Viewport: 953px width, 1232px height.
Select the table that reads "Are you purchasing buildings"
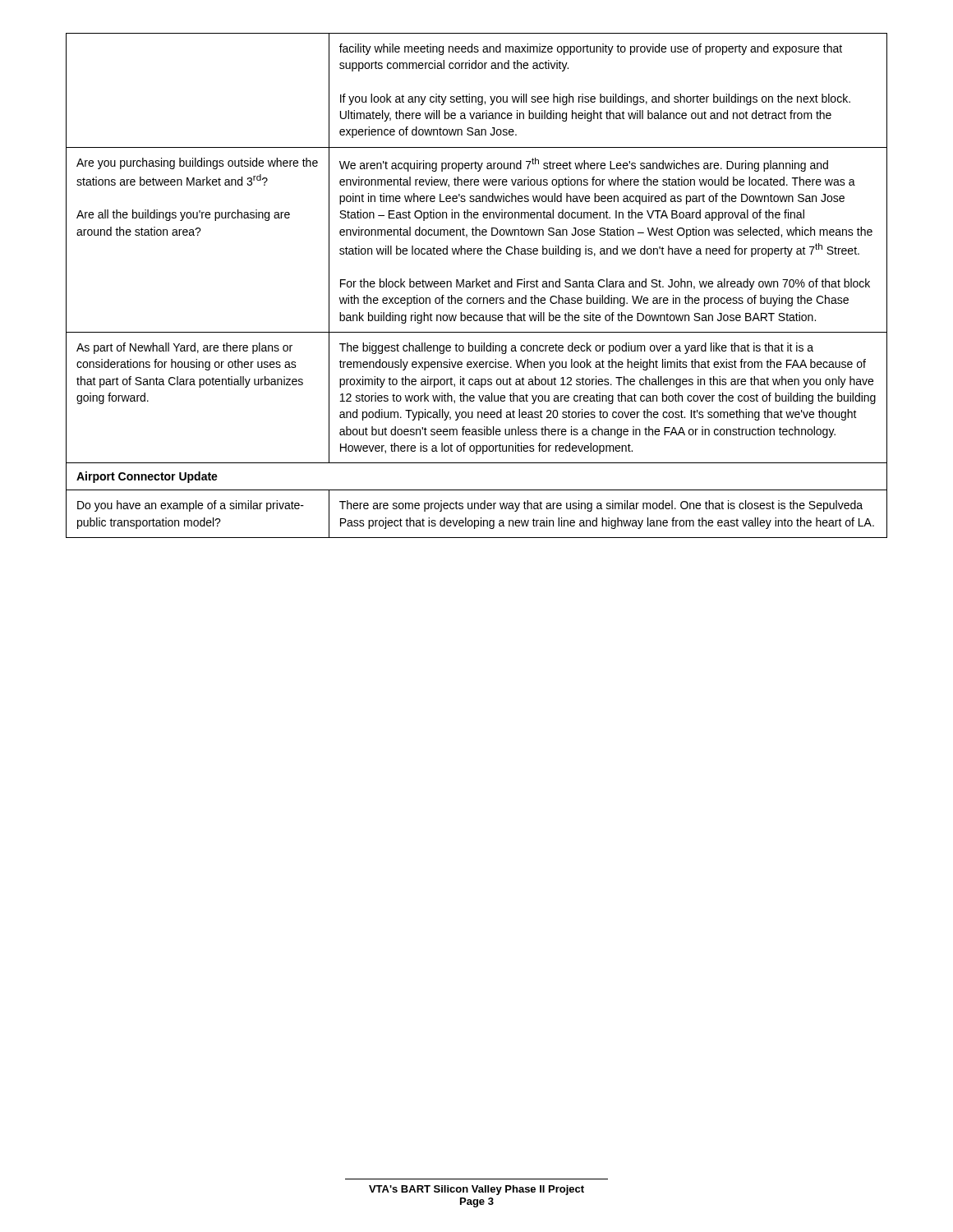[476, 285]
